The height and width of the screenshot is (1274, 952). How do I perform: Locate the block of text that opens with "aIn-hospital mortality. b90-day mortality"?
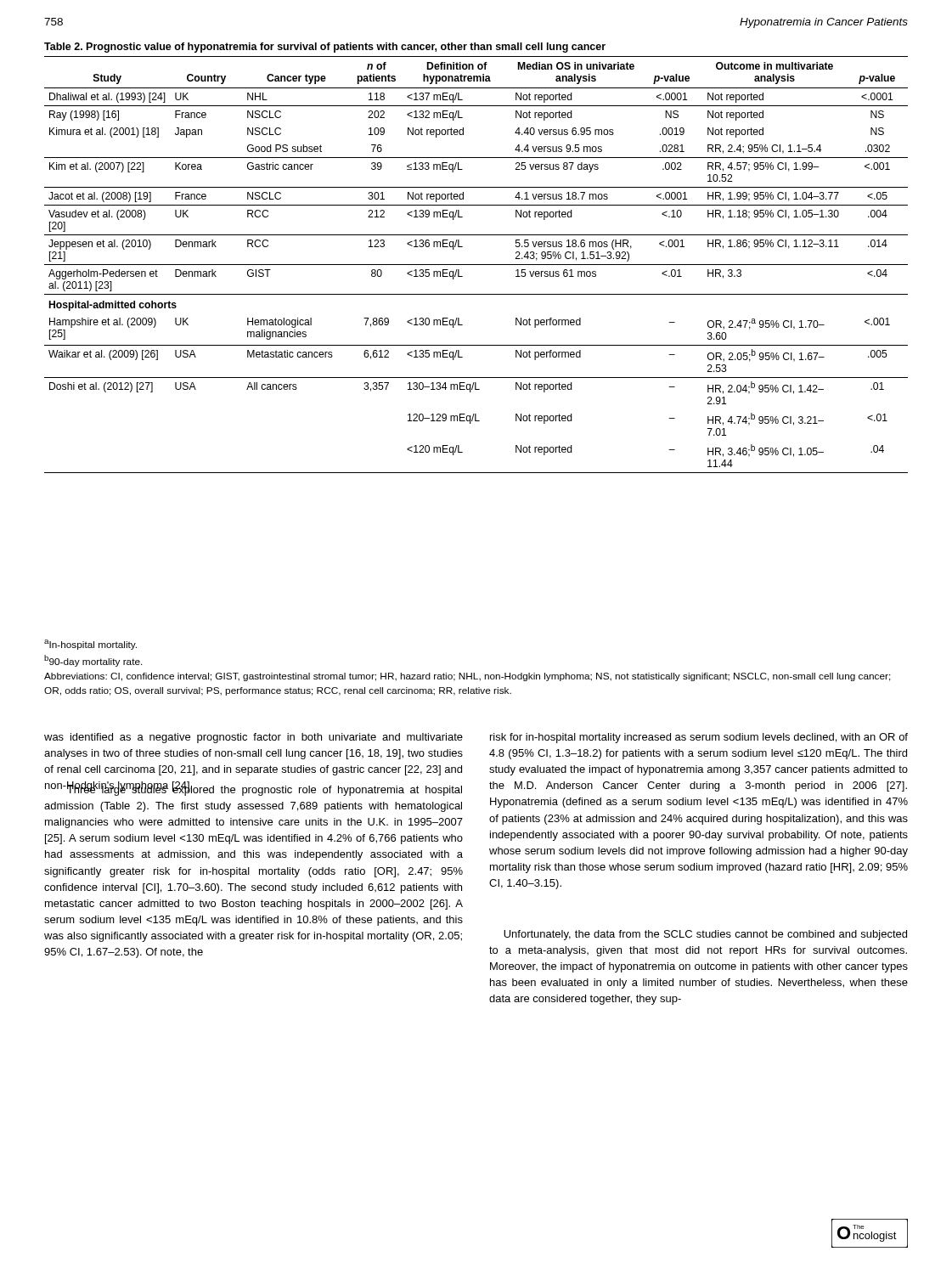click(x=468, y=666)
